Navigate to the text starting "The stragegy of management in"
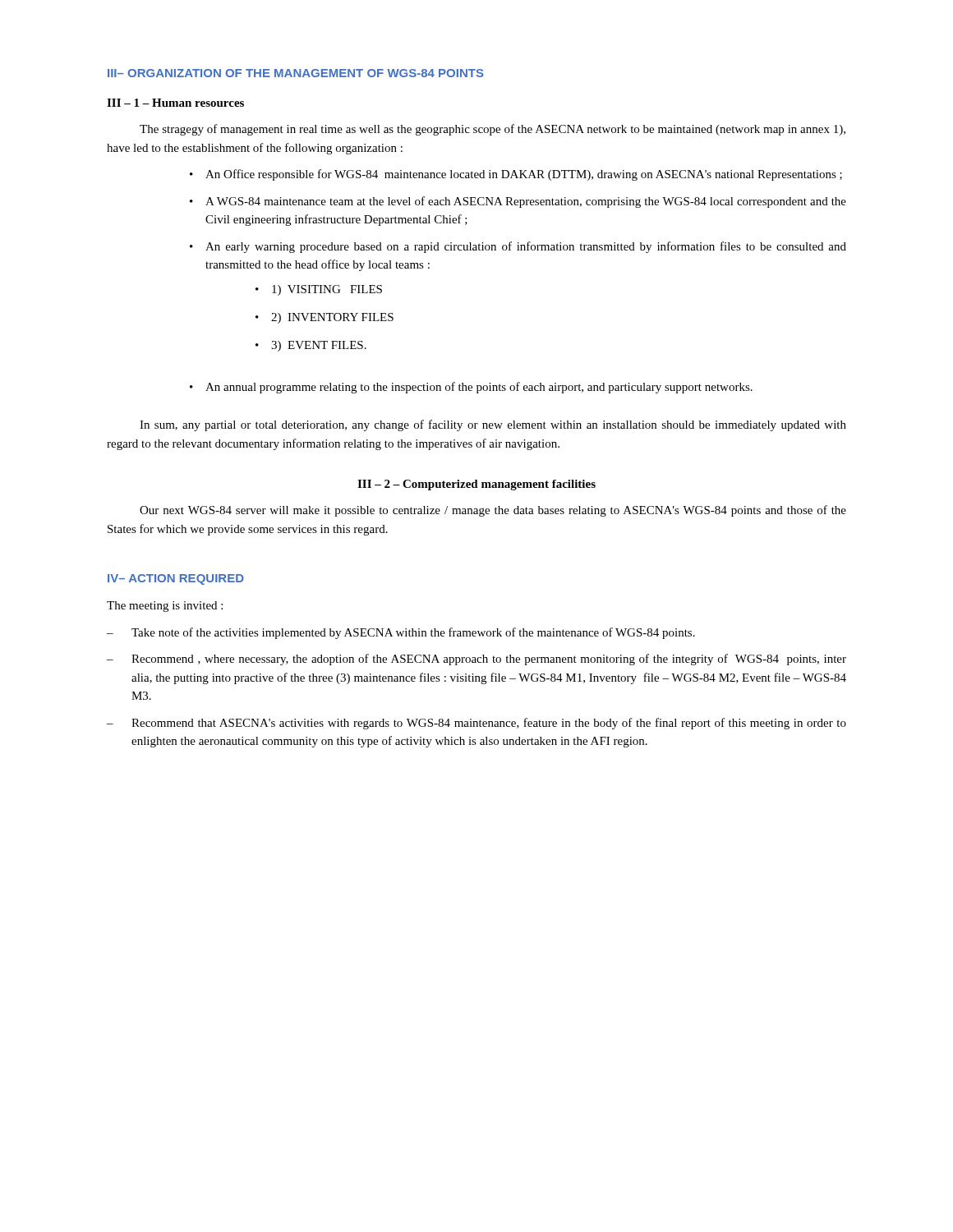 point(476,138)
